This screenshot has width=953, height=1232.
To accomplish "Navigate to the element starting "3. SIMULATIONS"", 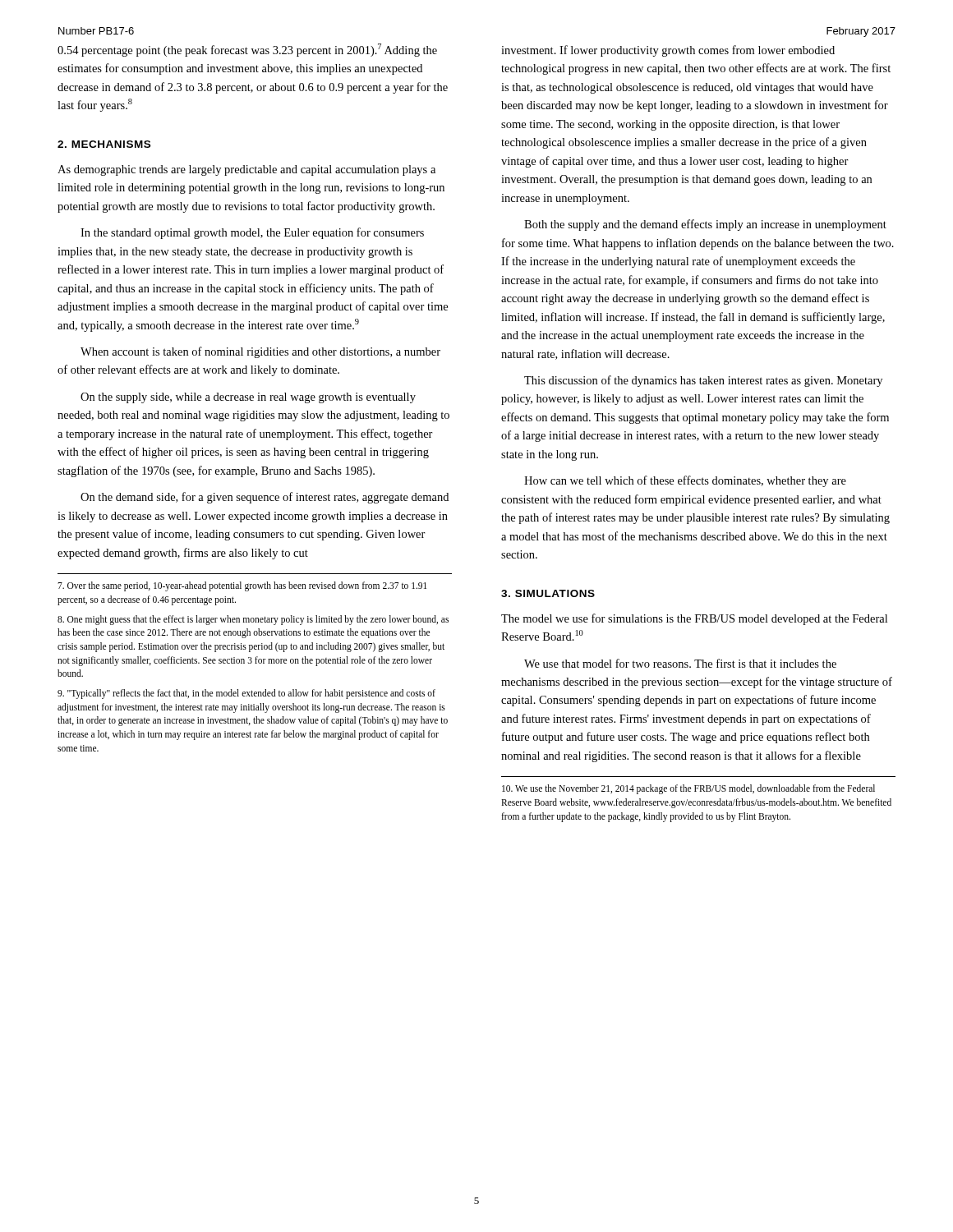I will [x=548, y=593].
